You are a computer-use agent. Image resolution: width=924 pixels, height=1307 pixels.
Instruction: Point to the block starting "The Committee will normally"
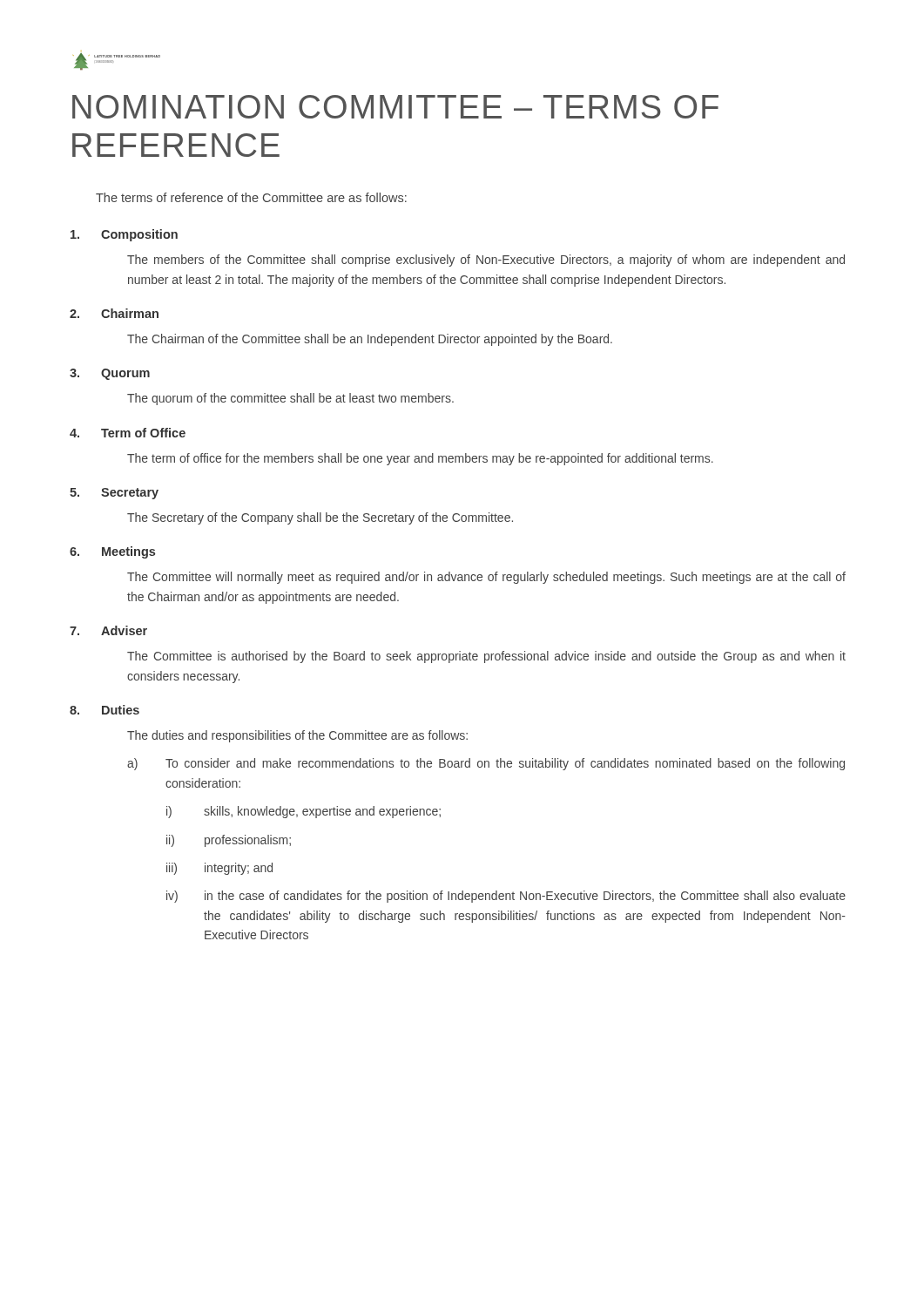click(x=486, y=587)
